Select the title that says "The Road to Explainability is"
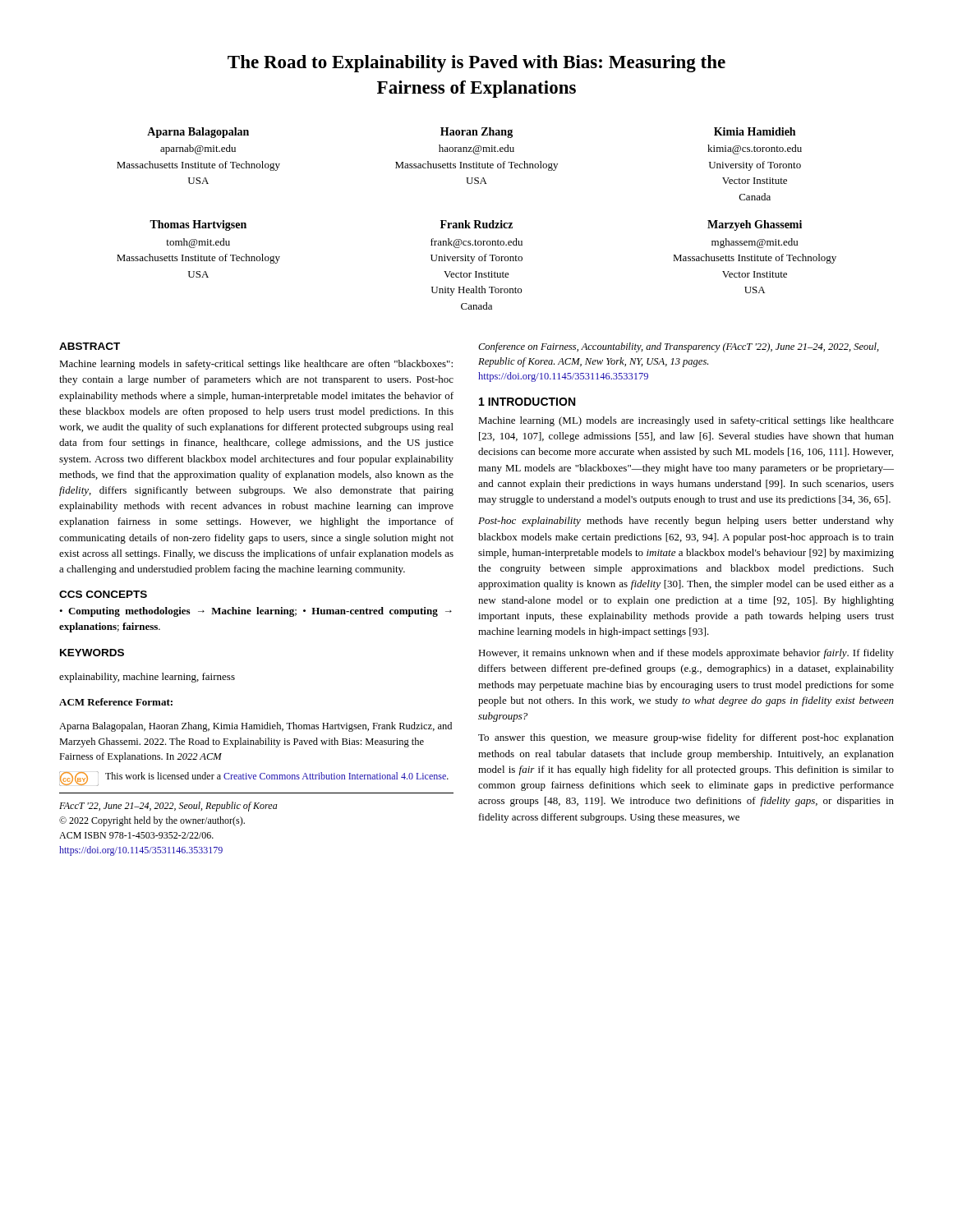This screenshot has width=953, height=1232. (476, 75)
